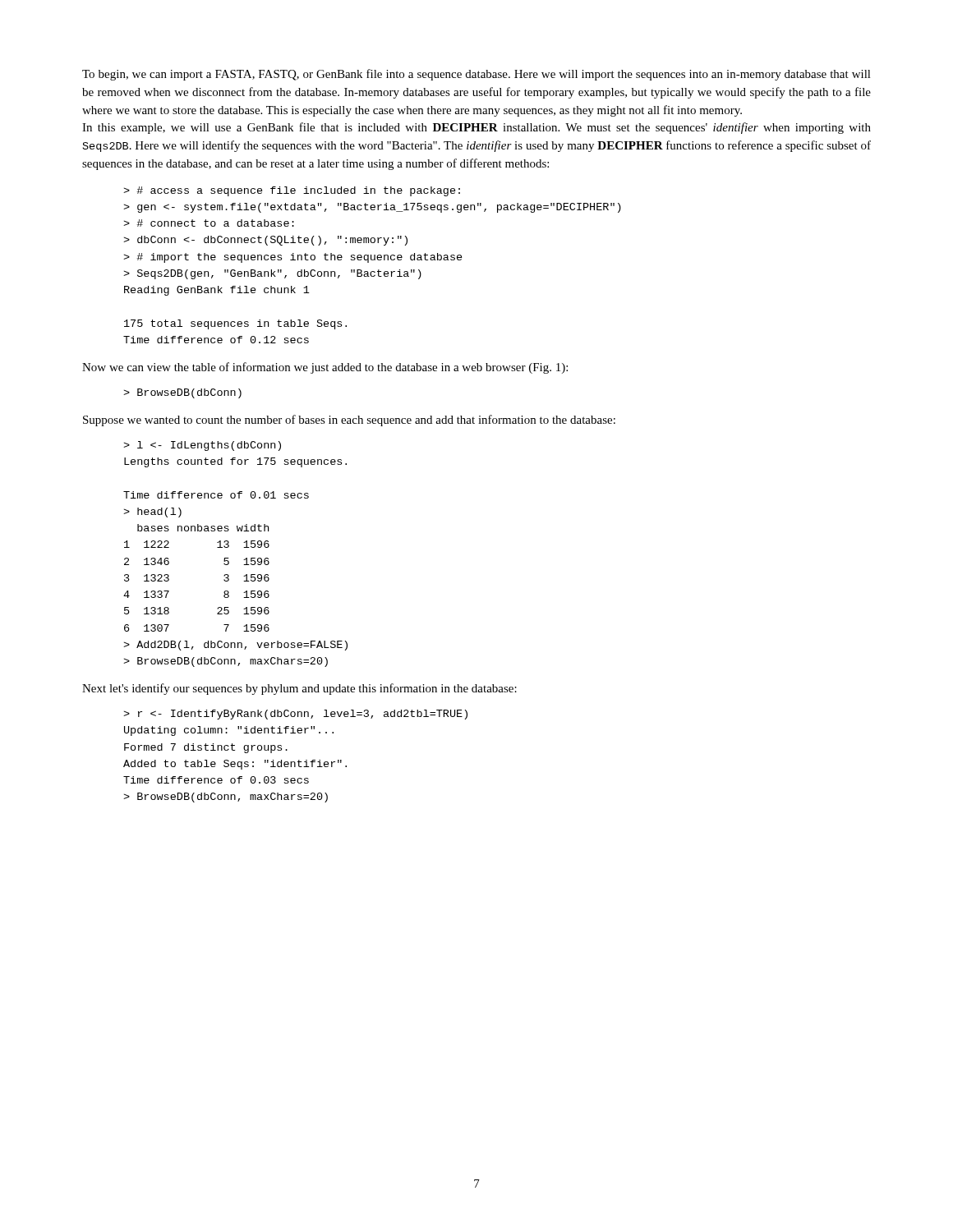Navigate to the region starting "> l head(l) bases nonbases width"
The height and width of the screenshot is (1232, 953).
coord(236,553)
